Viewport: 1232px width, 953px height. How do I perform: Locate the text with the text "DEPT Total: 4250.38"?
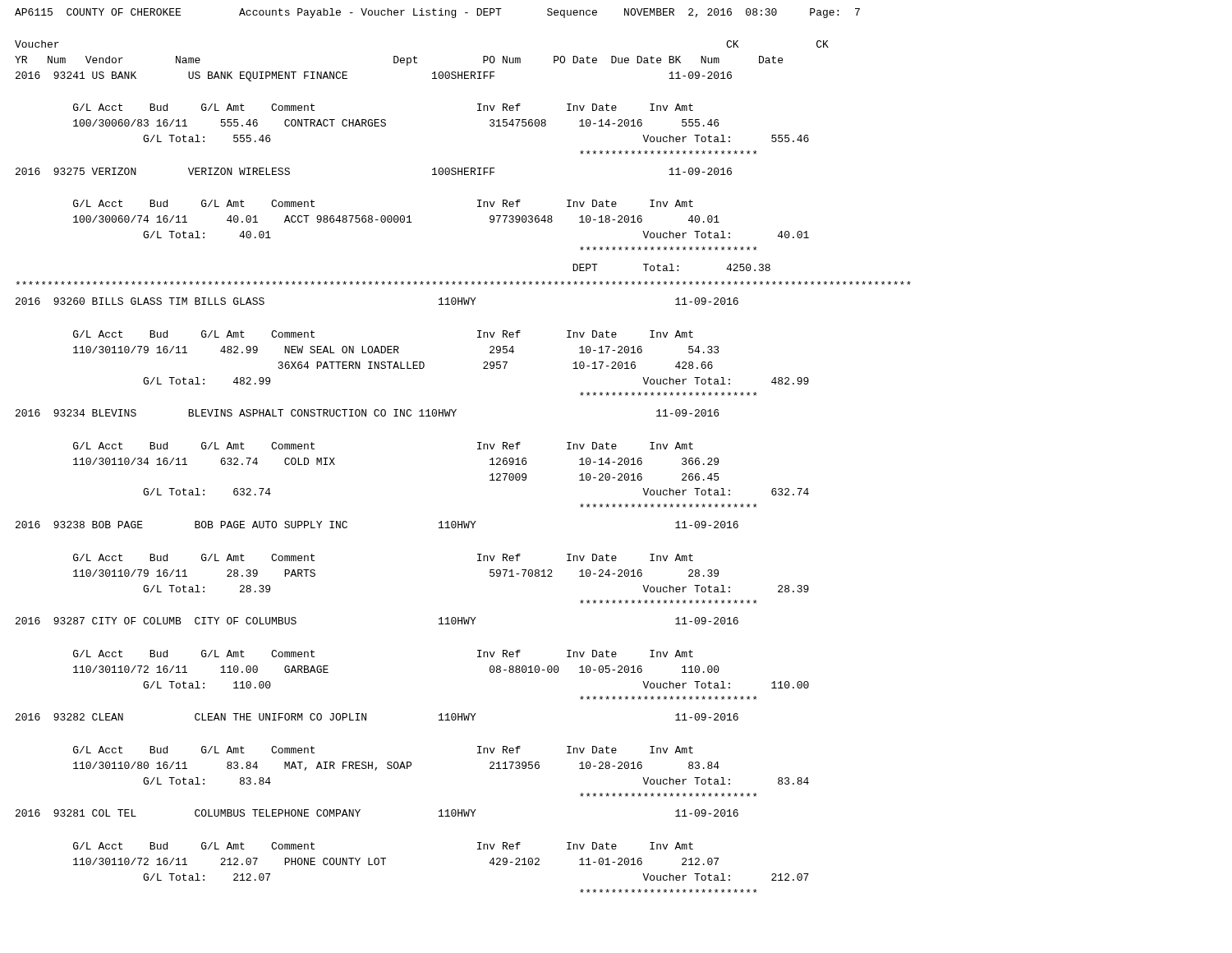point(671,267)
